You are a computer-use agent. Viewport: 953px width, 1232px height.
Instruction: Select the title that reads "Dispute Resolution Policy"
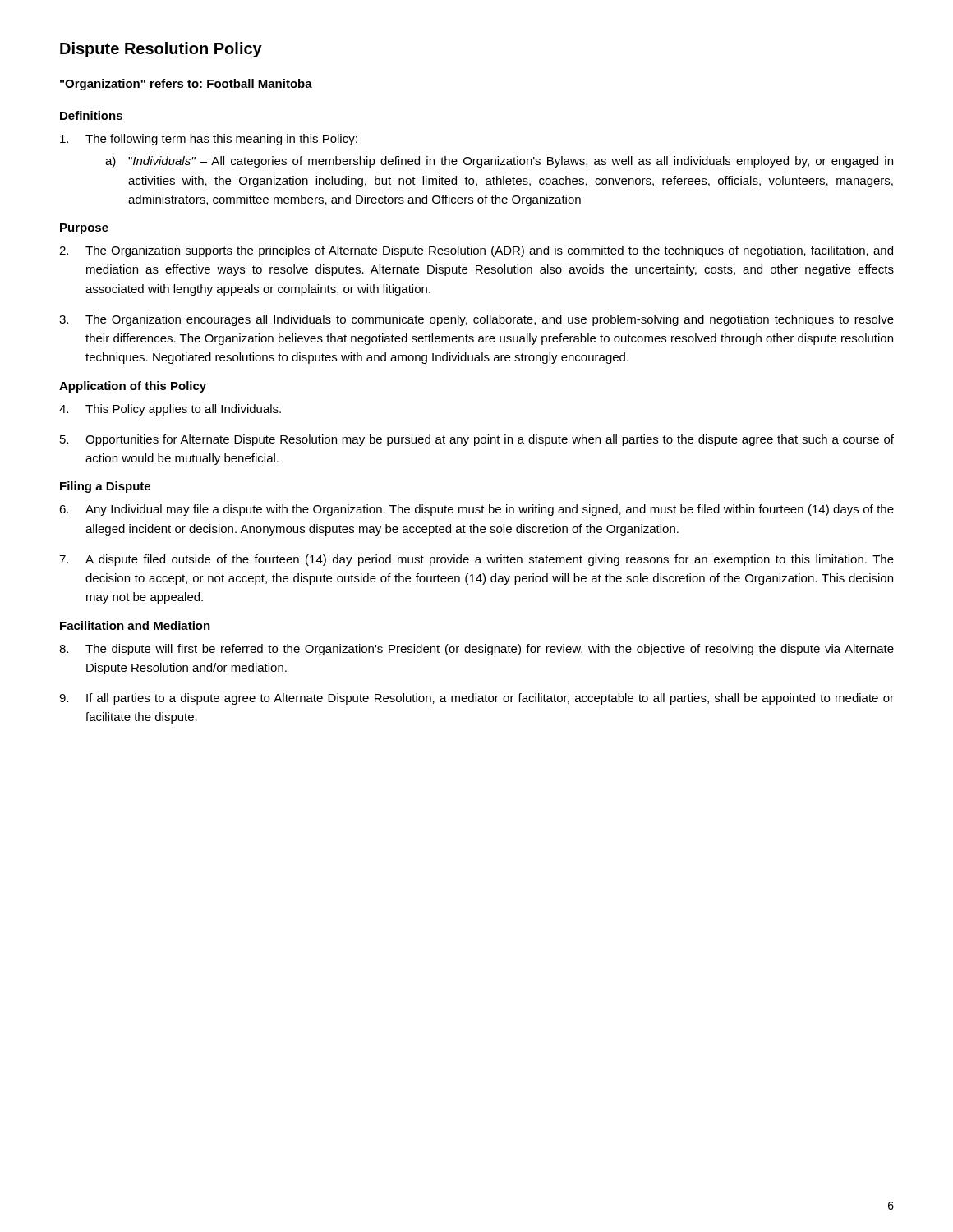160,48
